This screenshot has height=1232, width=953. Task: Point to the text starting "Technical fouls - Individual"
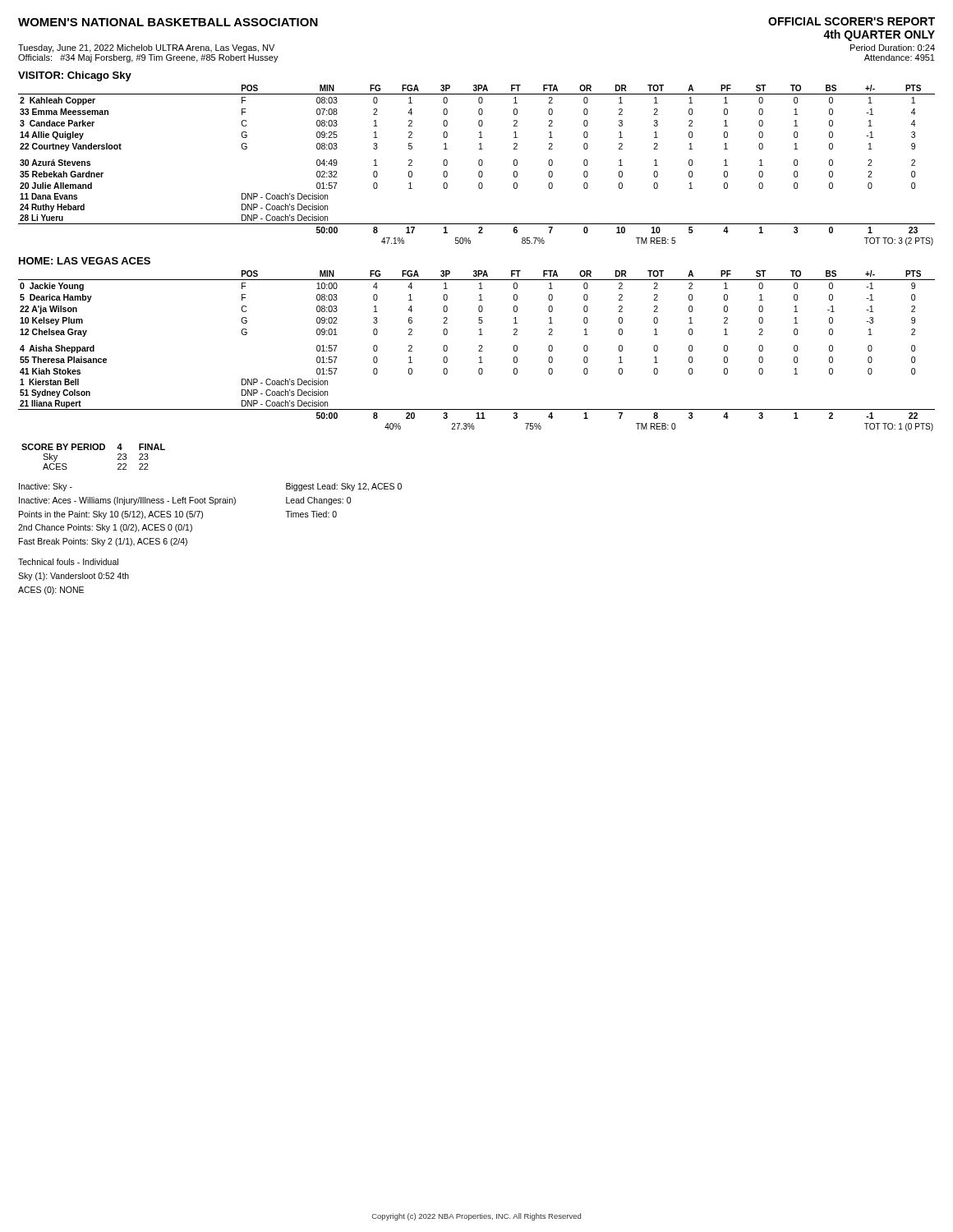pyautogui.click(x=68, y=562)
